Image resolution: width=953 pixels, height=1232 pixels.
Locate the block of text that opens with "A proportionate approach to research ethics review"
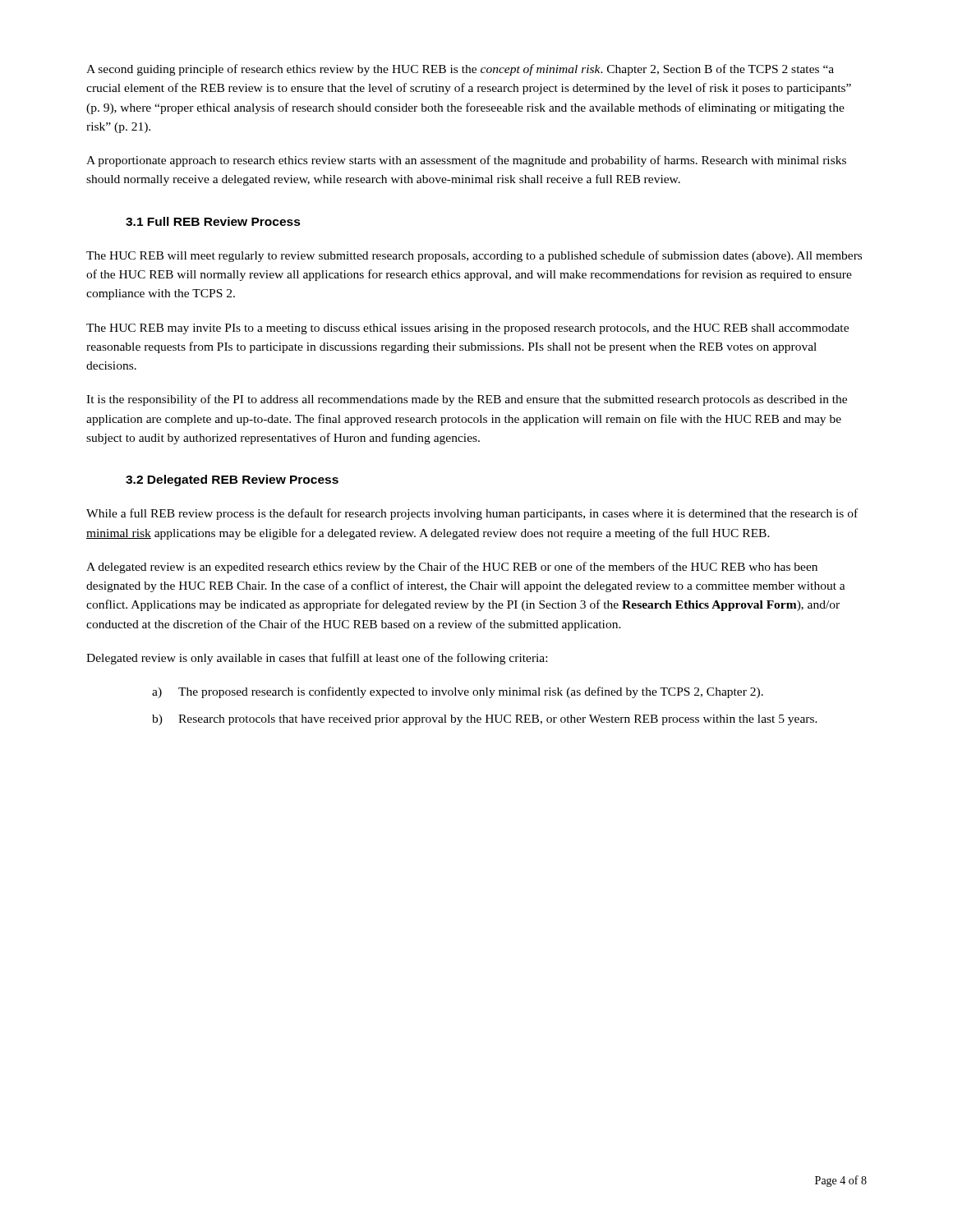tap(466, 169)
